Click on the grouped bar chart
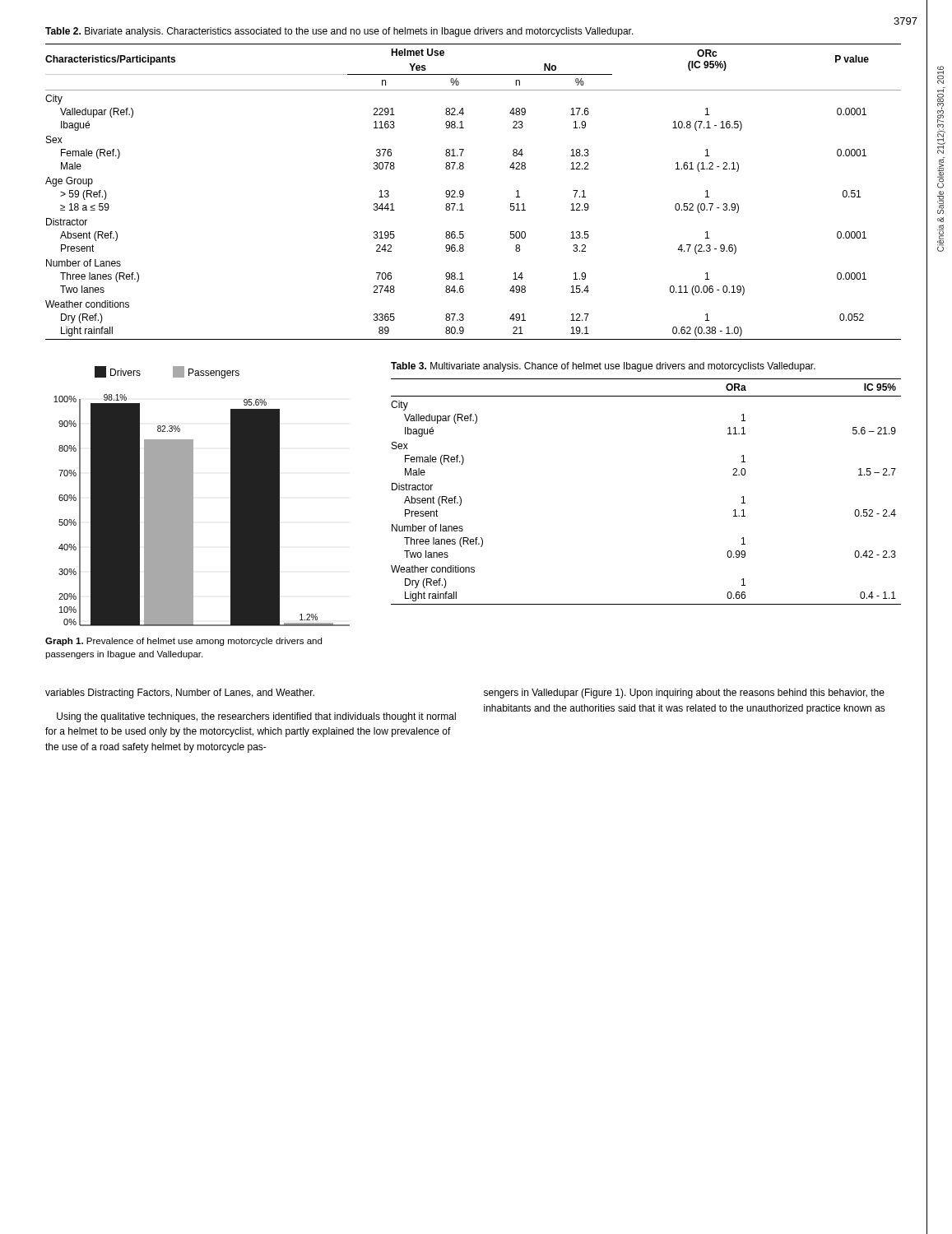 point(206,495)
